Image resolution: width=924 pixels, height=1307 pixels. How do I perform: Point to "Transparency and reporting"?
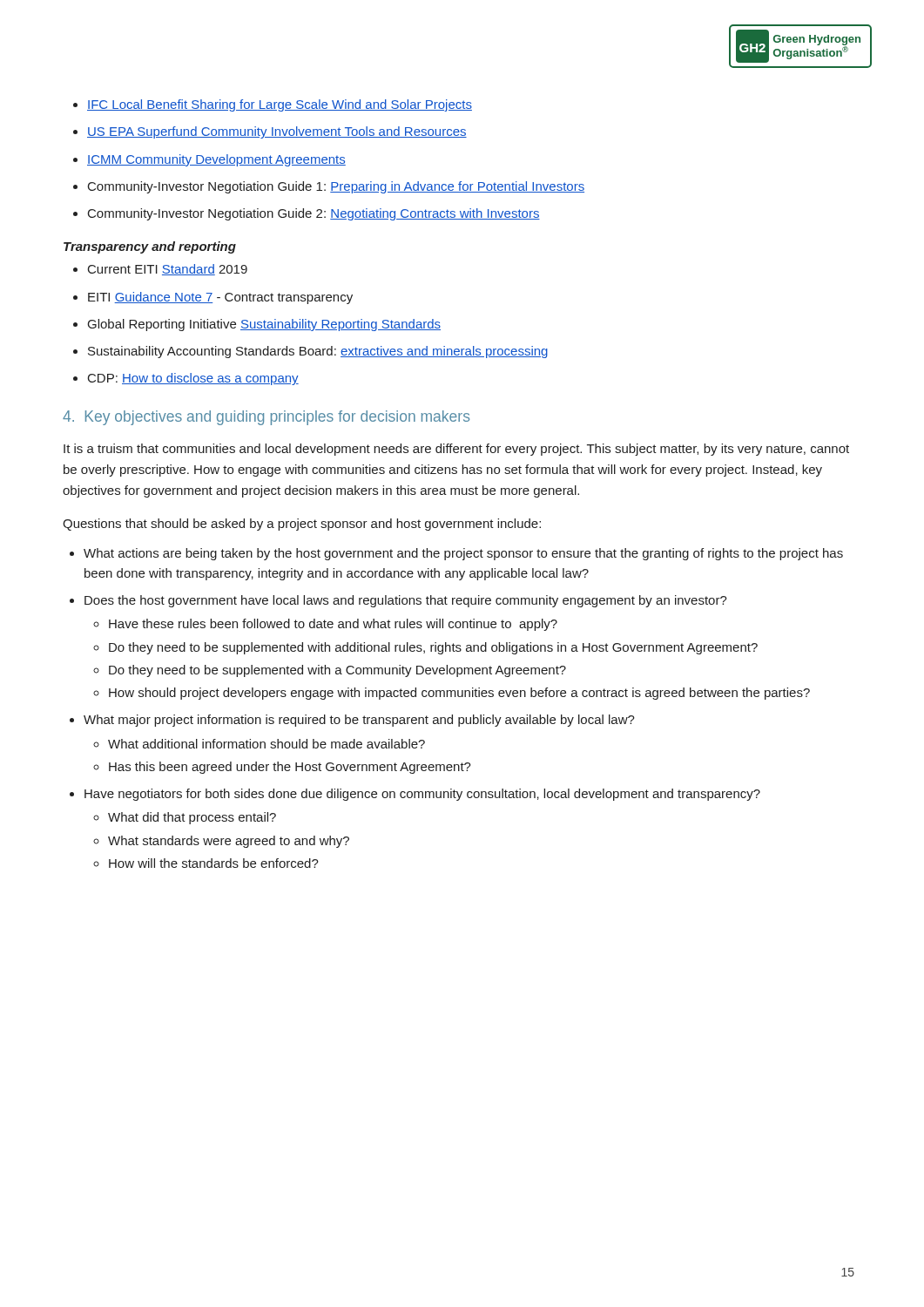(149, 246)
